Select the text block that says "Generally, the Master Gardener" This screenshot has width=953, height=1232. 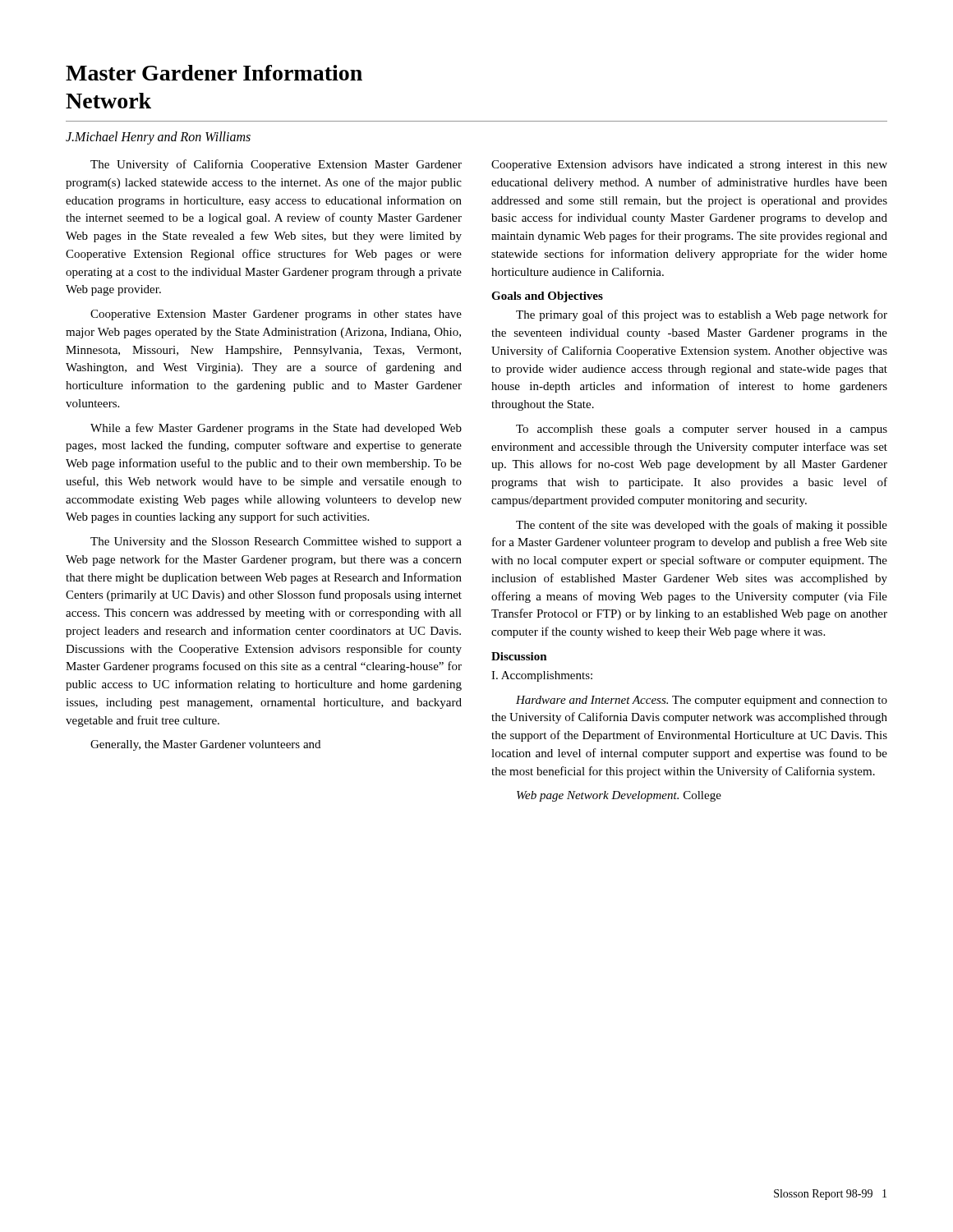206,744
